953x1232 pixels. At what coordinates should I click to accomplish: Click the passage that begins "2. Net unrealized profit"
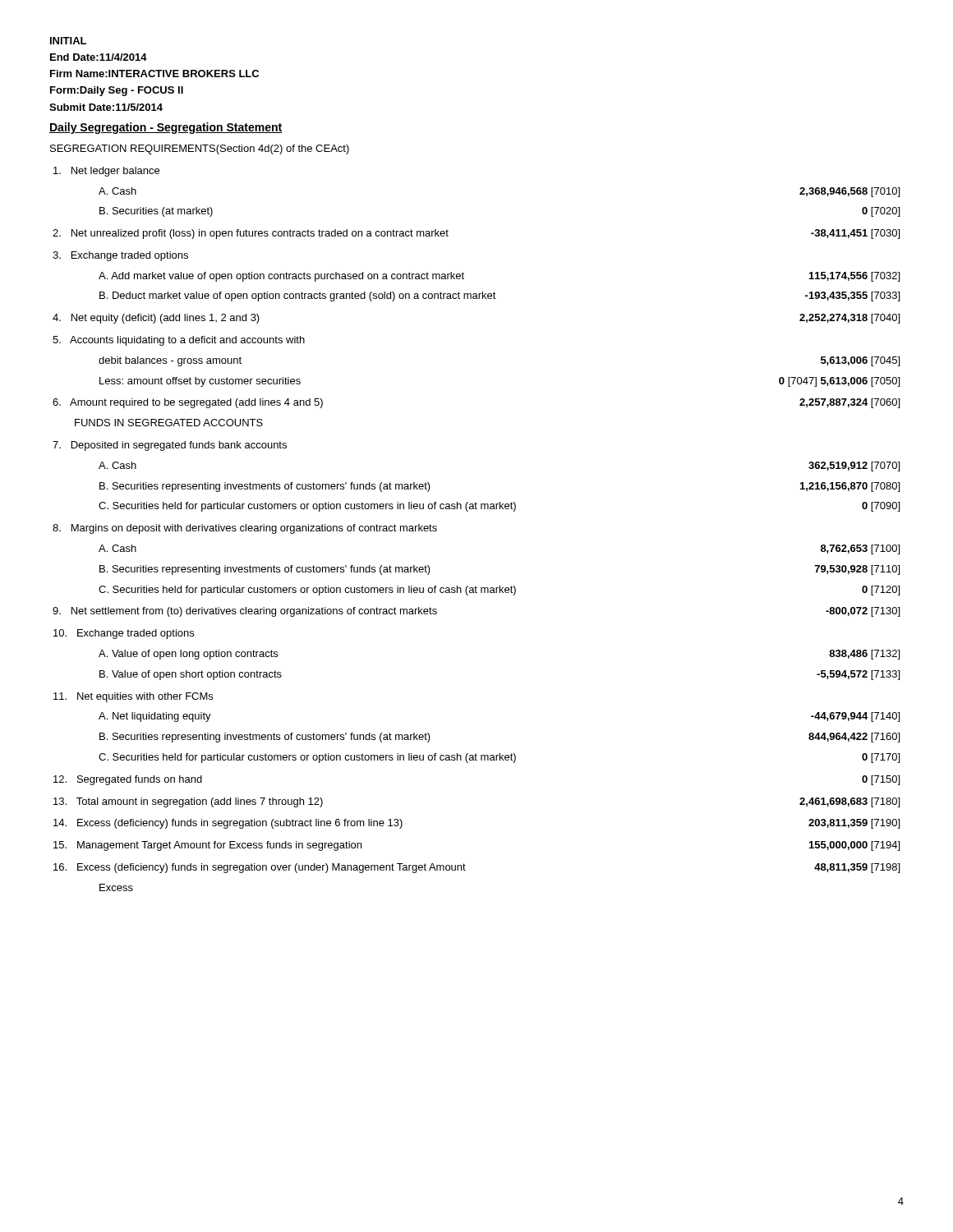pyautogui.click(x=260, y=234)
